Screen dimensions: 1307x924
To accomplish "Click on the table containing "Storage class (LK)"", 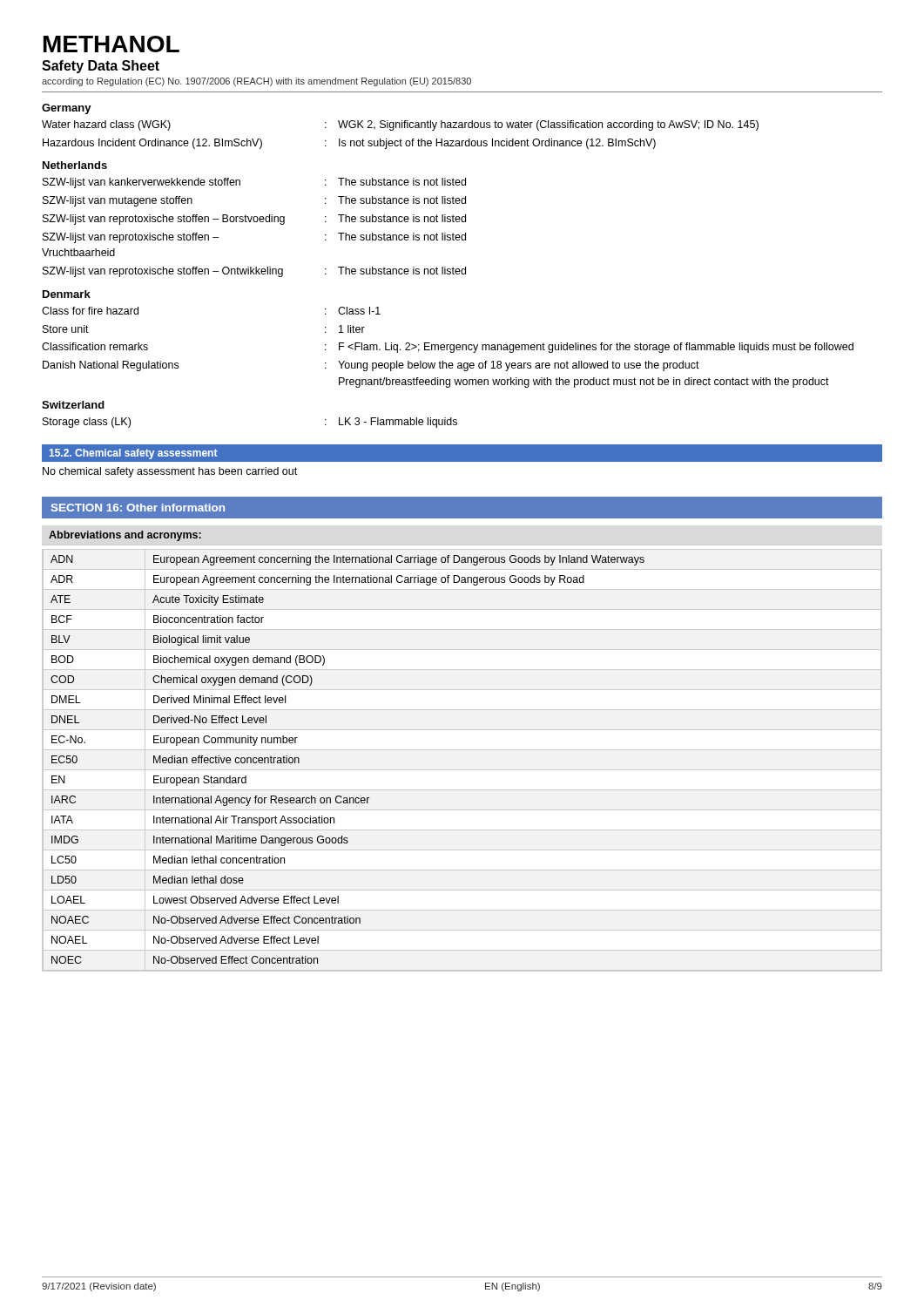I will [462, 422].
